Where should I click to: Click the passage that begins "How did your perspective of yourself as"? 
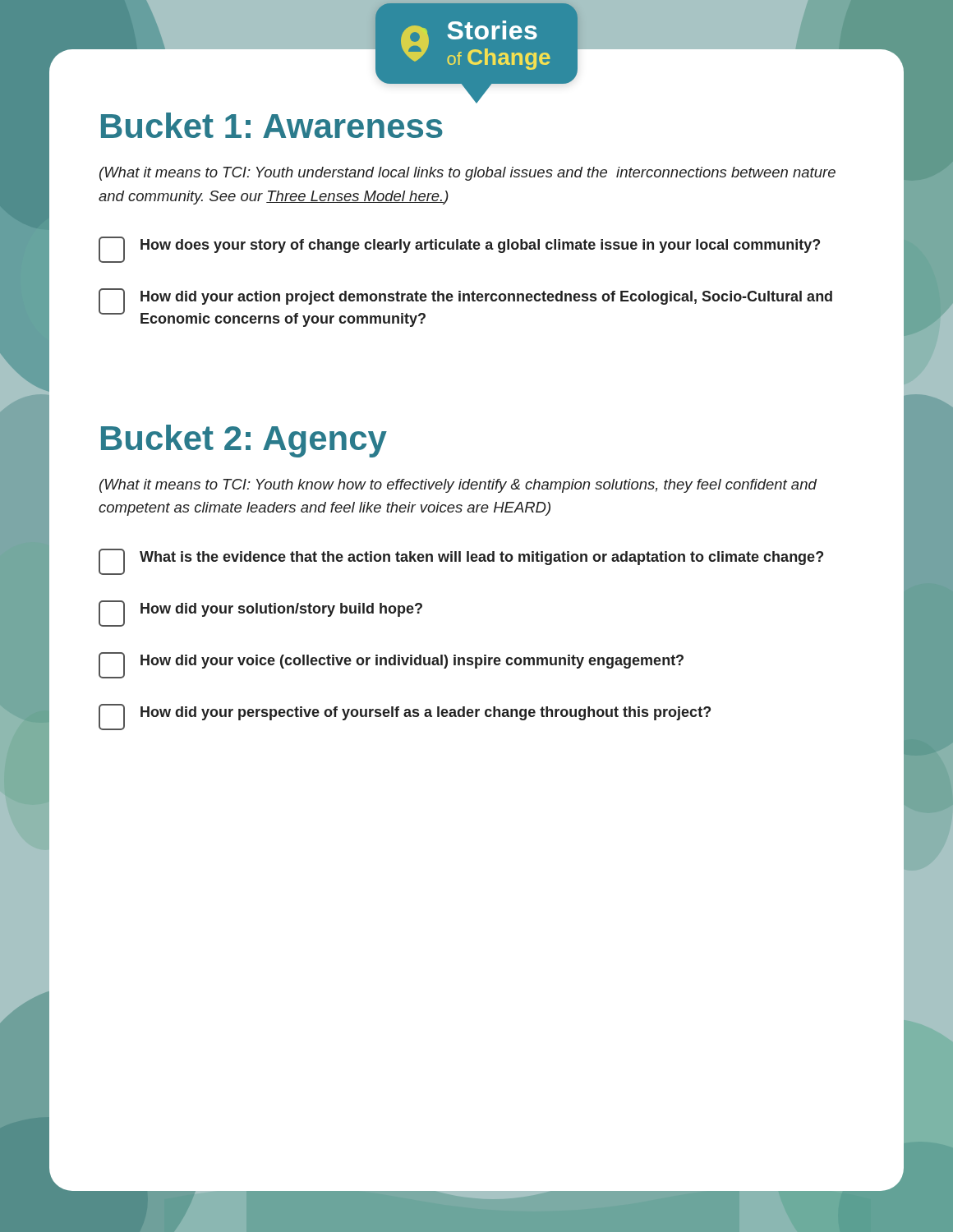[405, 716]
